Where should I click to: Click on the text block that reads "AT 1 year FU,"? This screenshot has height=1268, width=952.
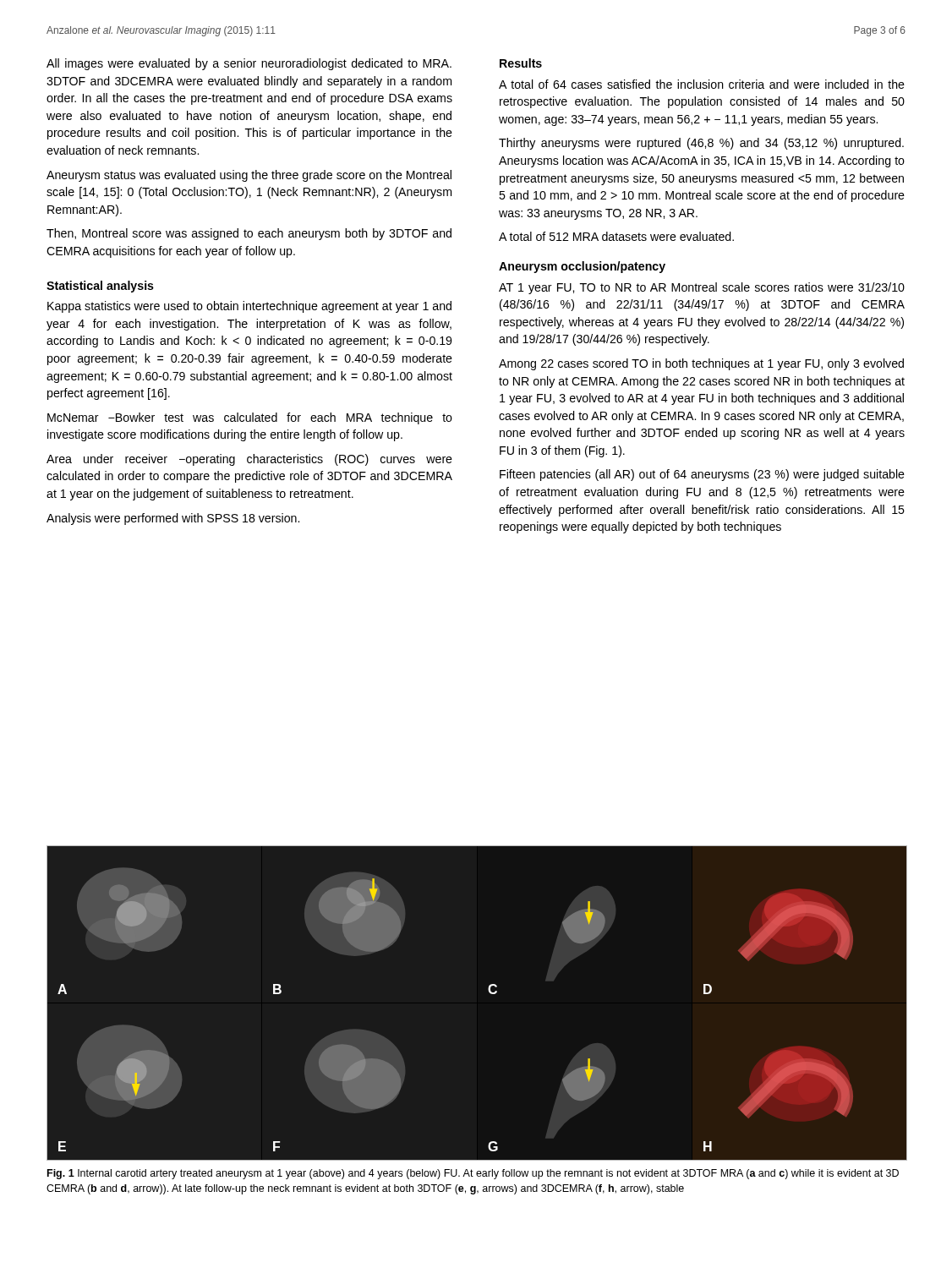coord(702,313)
